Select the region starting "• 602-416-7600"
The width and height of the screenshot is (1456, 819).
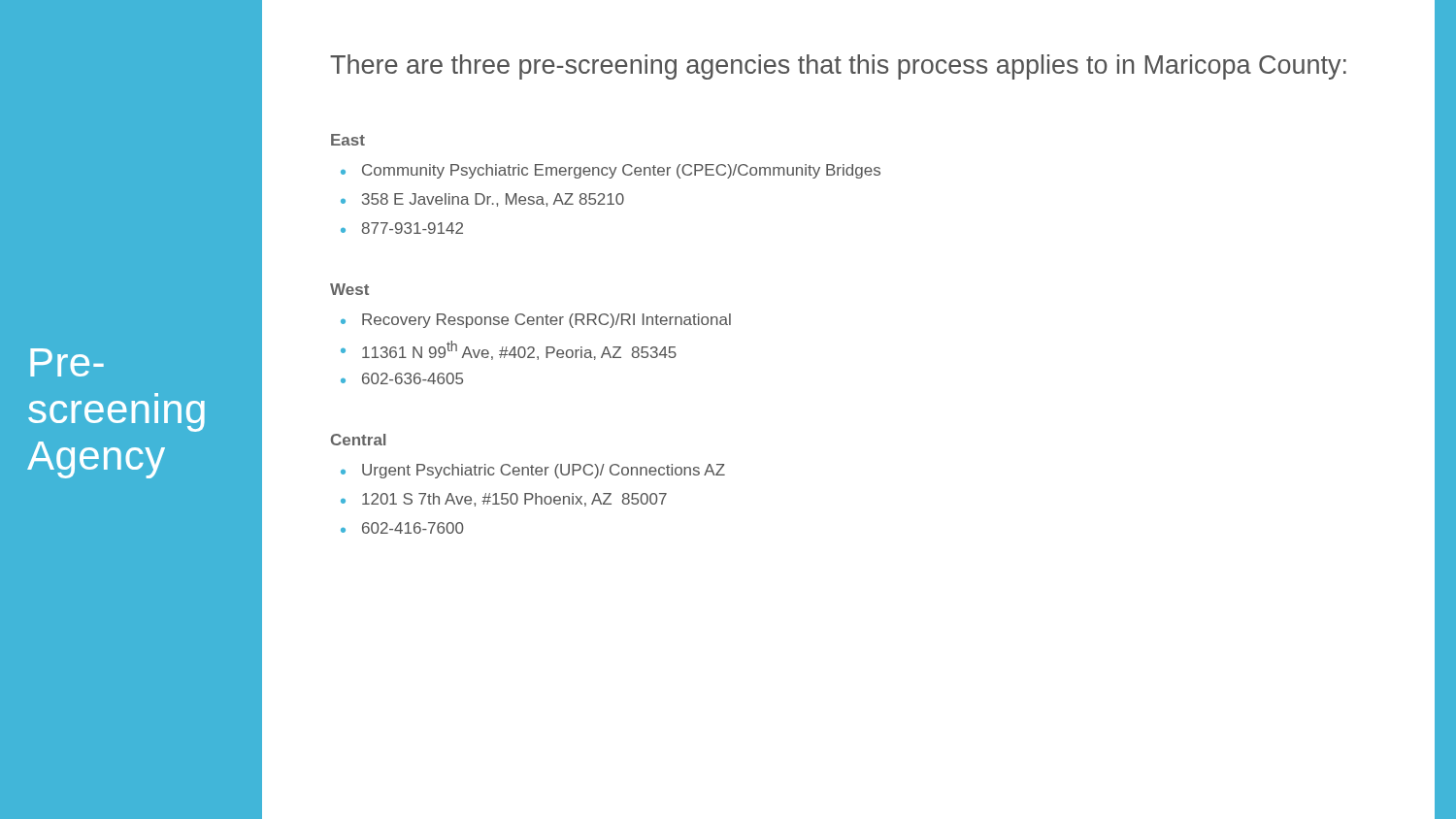coord(402,528)
